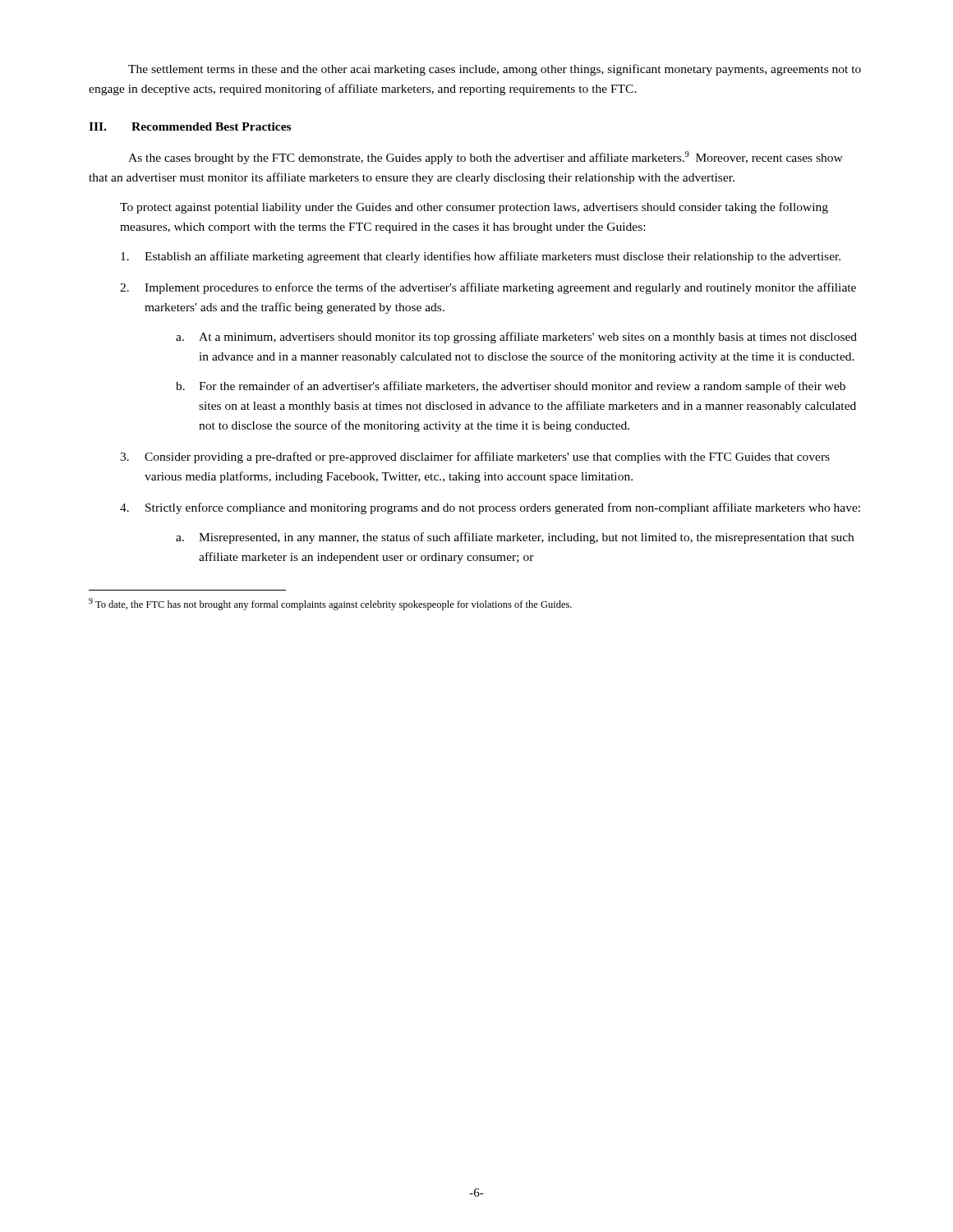Select the region starting "III. Recommended Best Practices"

pyautogui.click(x=190, y=127)
